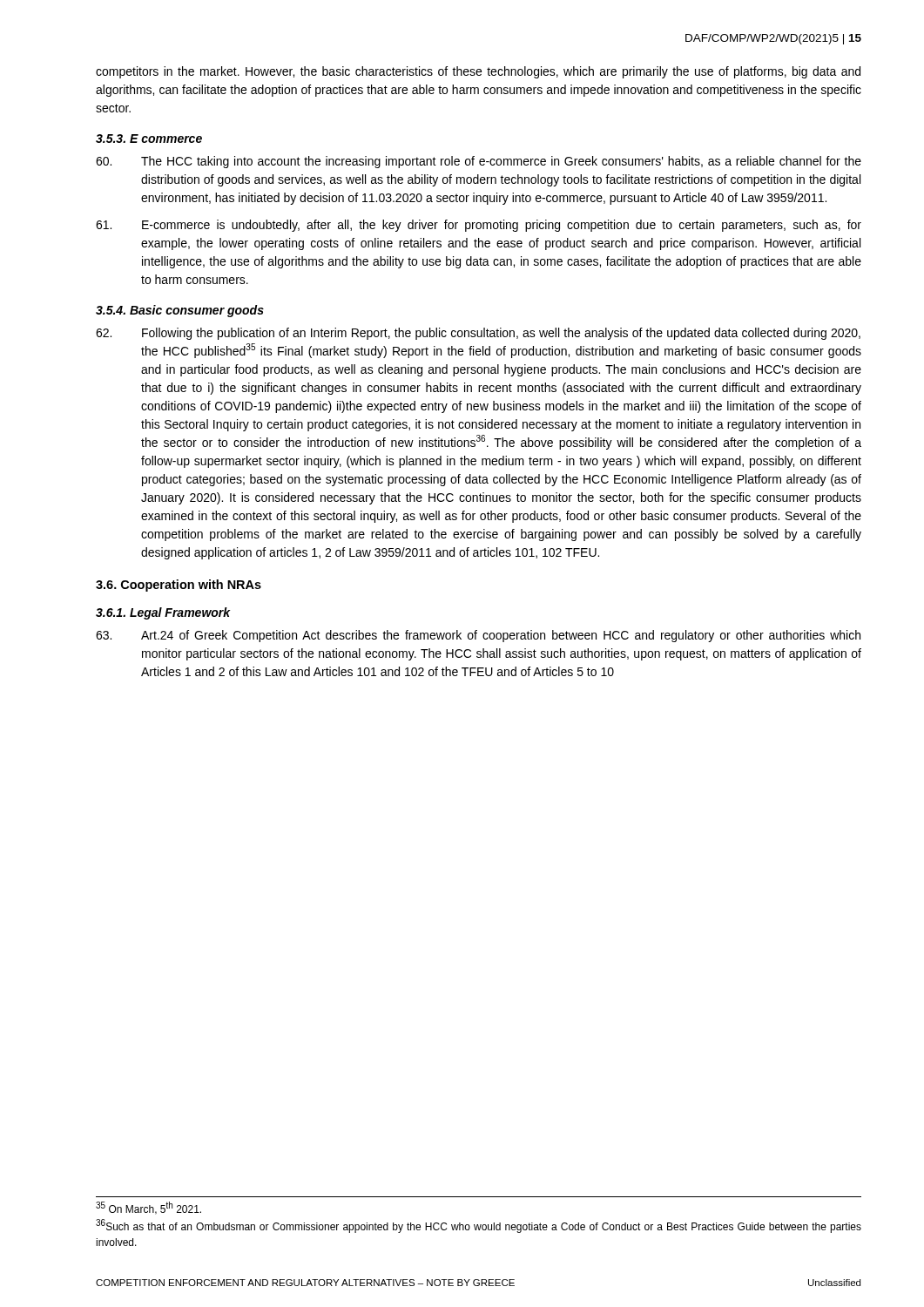
Task: Click the passage that begins "competitors in the market. However, the"
Action: [479, 90]
